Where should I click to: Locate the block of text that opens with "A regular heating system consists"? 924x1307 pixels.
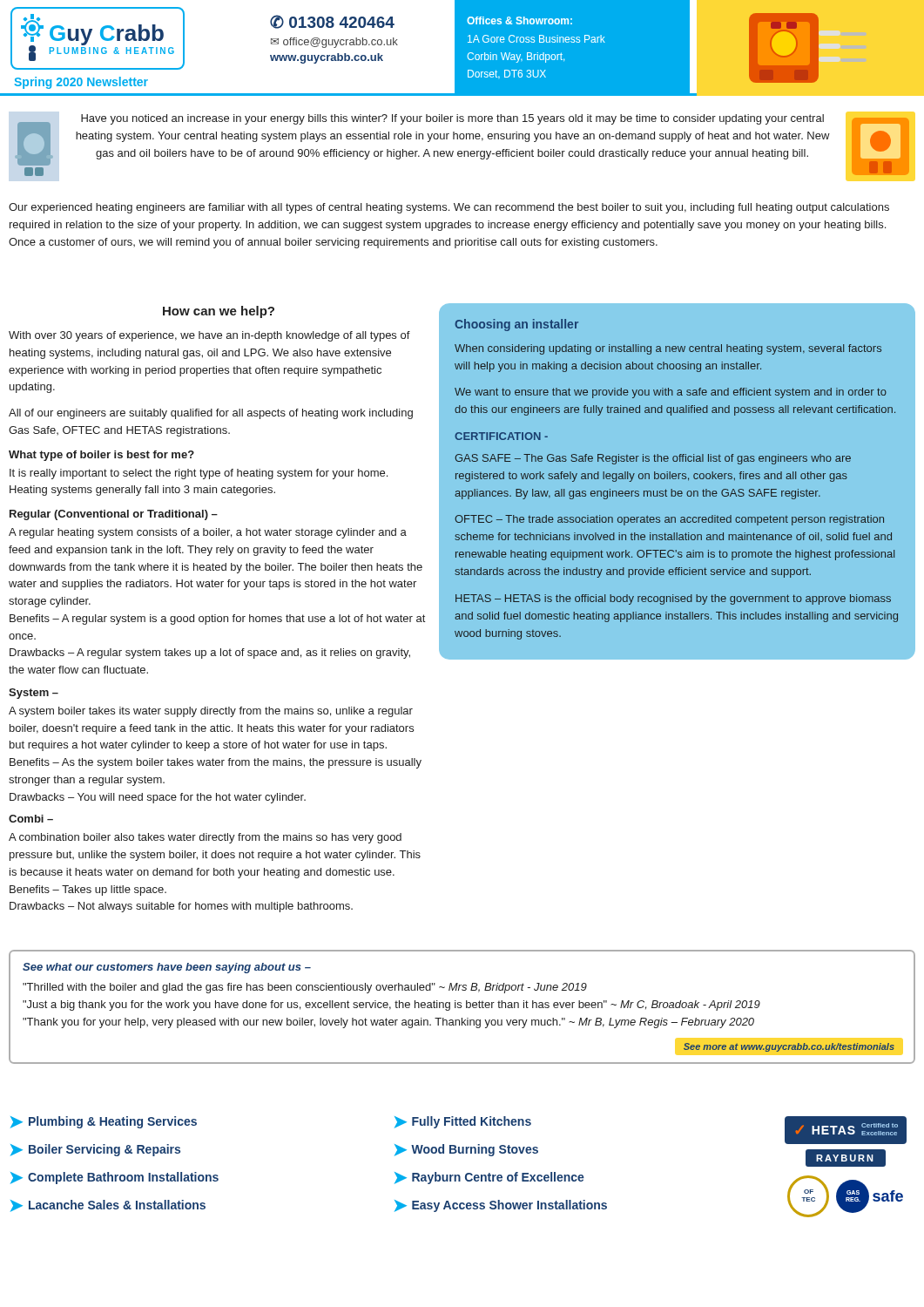(208, 533)
